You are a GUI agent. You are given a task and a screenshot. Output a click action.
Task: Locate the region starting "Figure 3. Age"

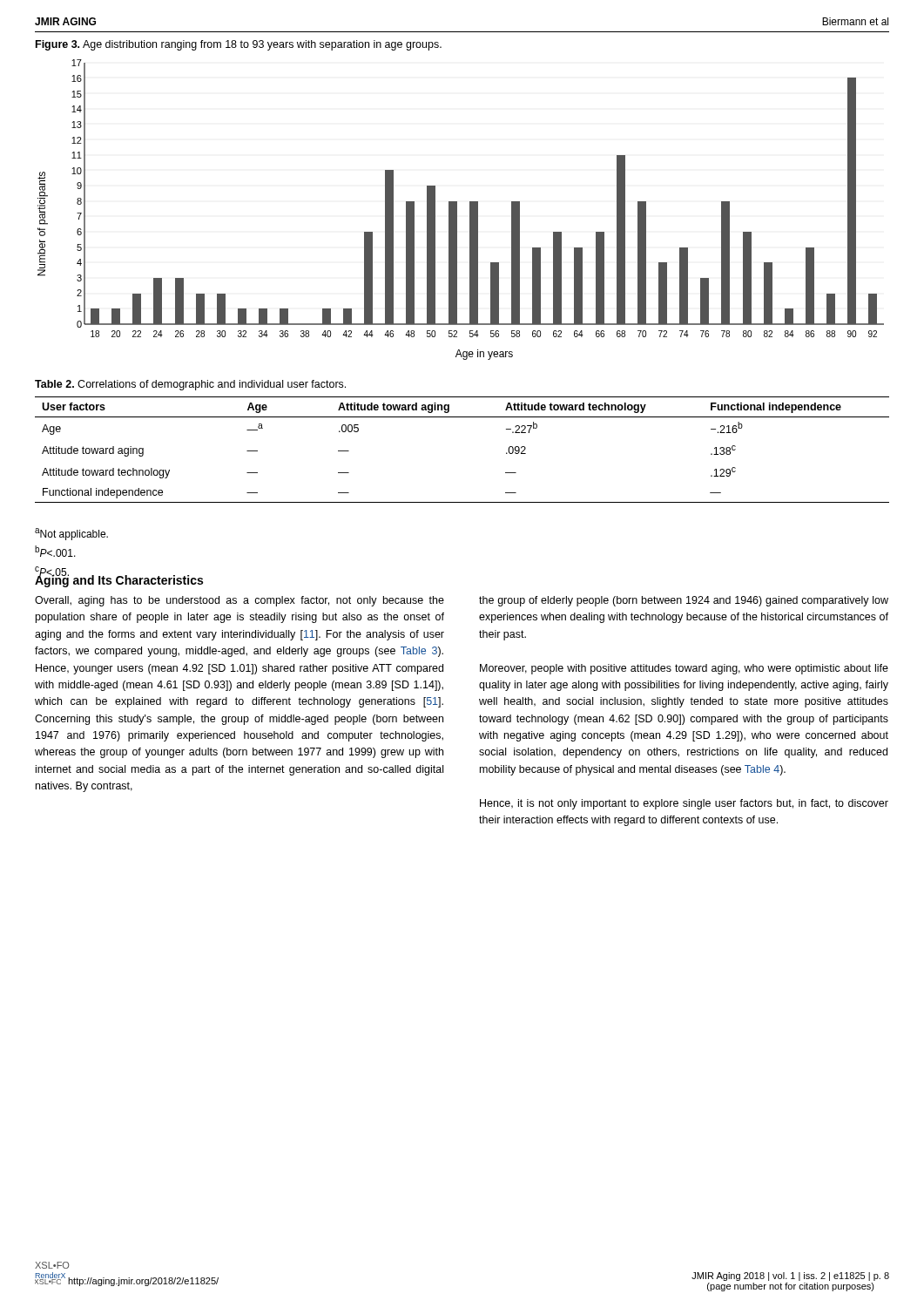pos(238,44)
